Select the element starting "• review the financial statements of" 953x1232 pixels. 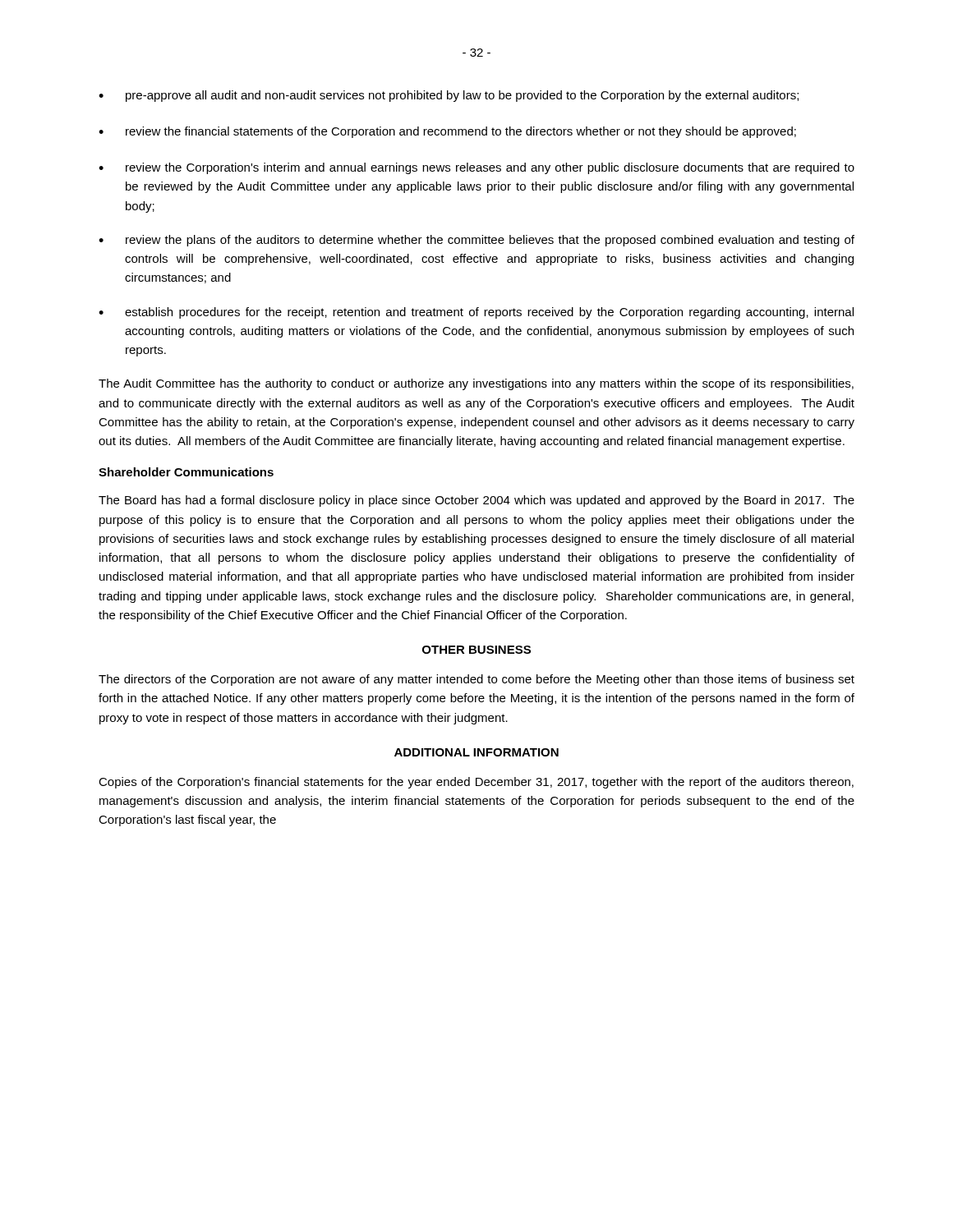click(476, 132)
